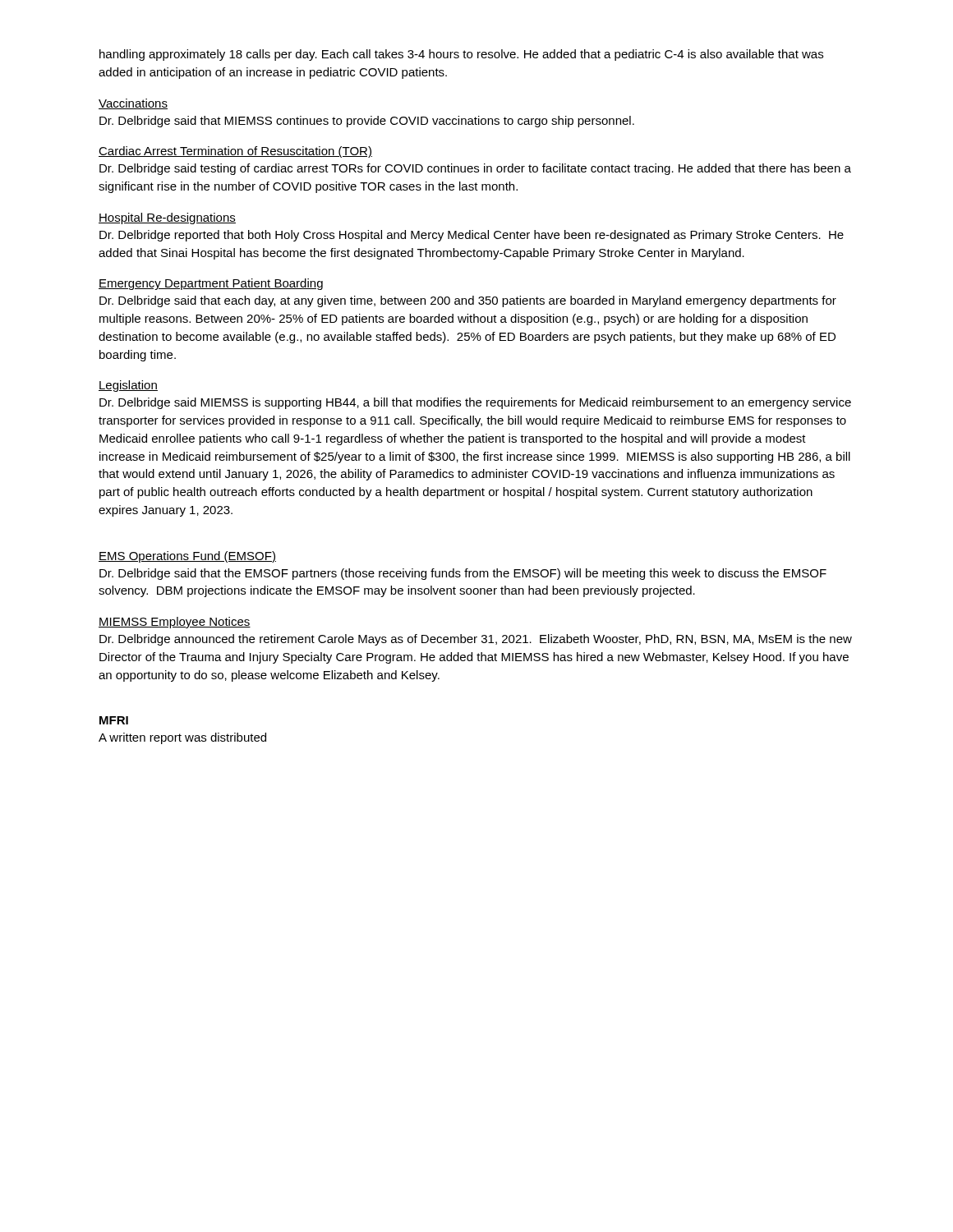Point to the region starting "Dr. Delbridge reported"
Screen dimensions: 1232x953
click(476, 244)
